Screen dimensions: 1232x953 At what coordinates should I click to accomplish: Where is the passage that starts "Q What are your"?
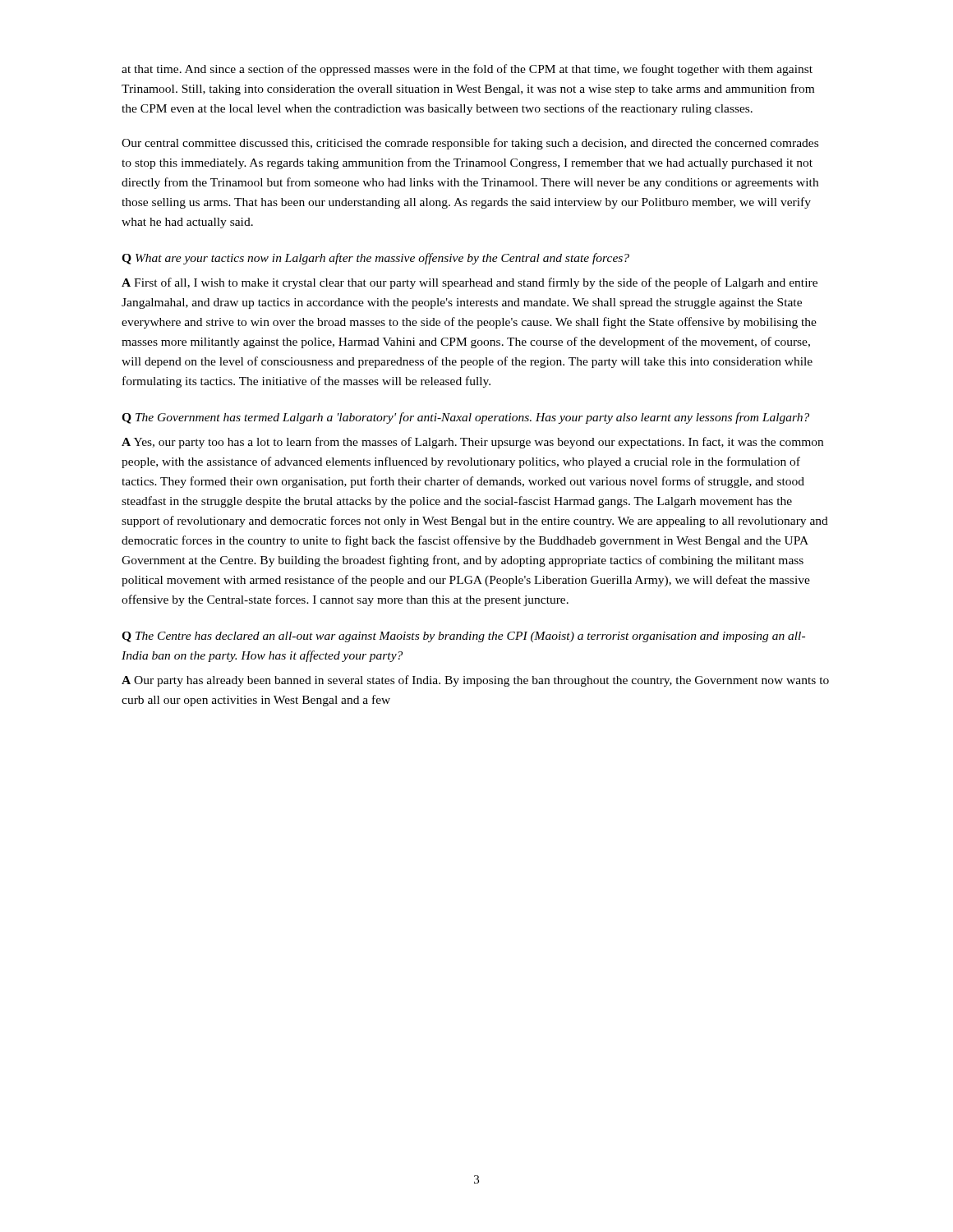click(x=375, y=258)
